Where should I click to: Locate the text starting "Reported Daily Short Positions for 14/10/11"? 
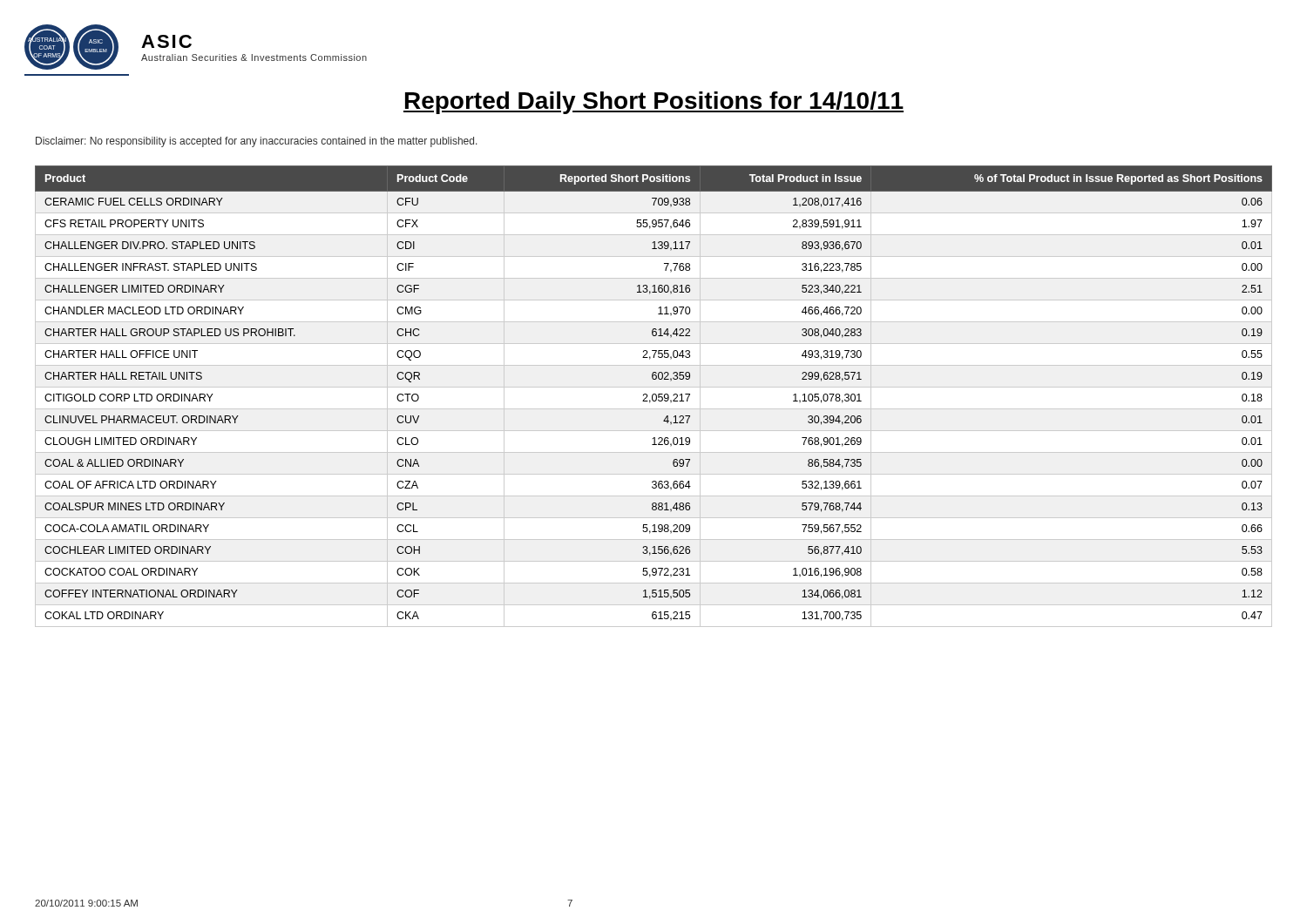pyautogui.click(x=654, y=101)
